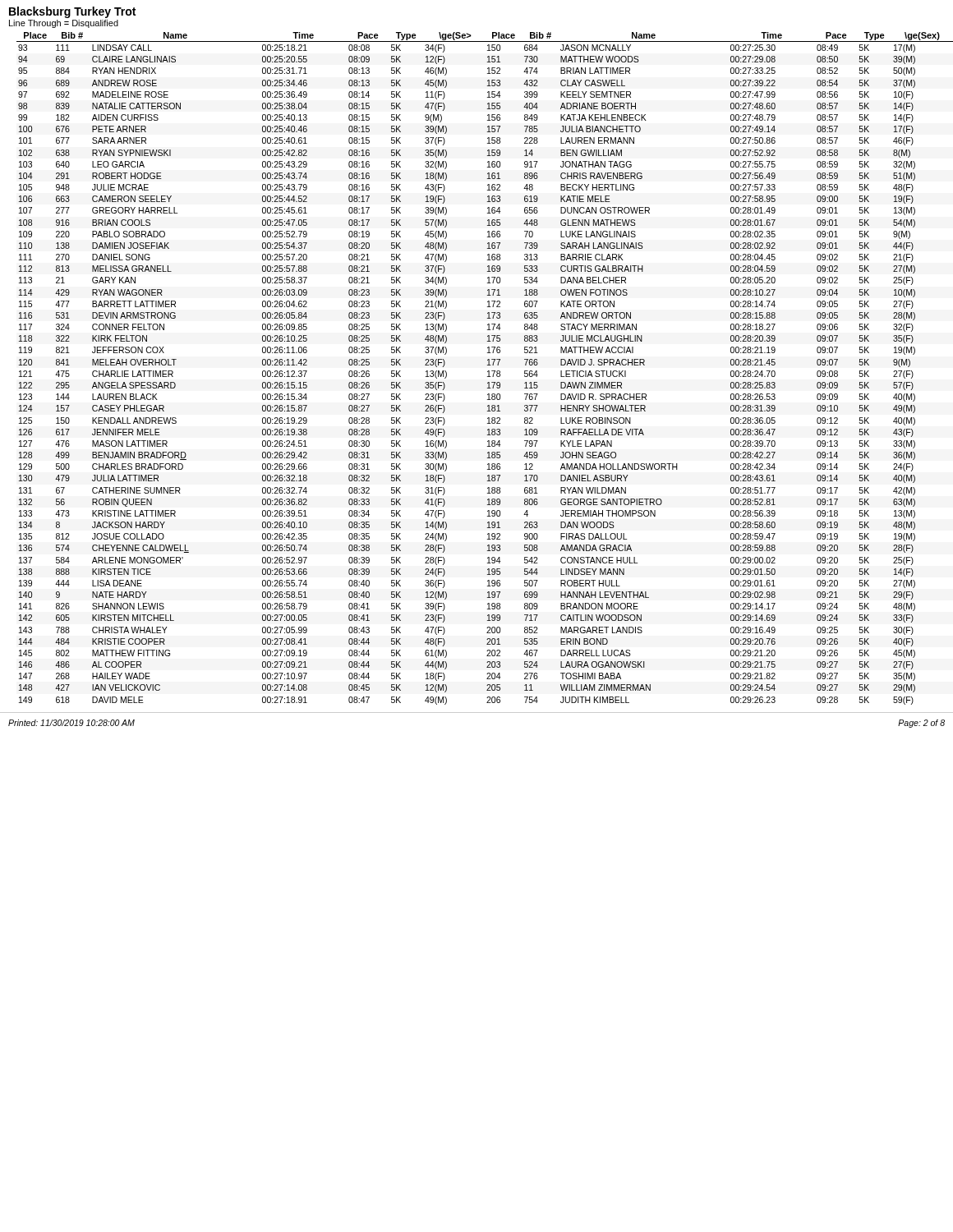Image resolution: width=953 pixels, height=1232 pixels.
Task: Locate the element starting "Line Through = Disqualified"
Action: pos(63,23)
